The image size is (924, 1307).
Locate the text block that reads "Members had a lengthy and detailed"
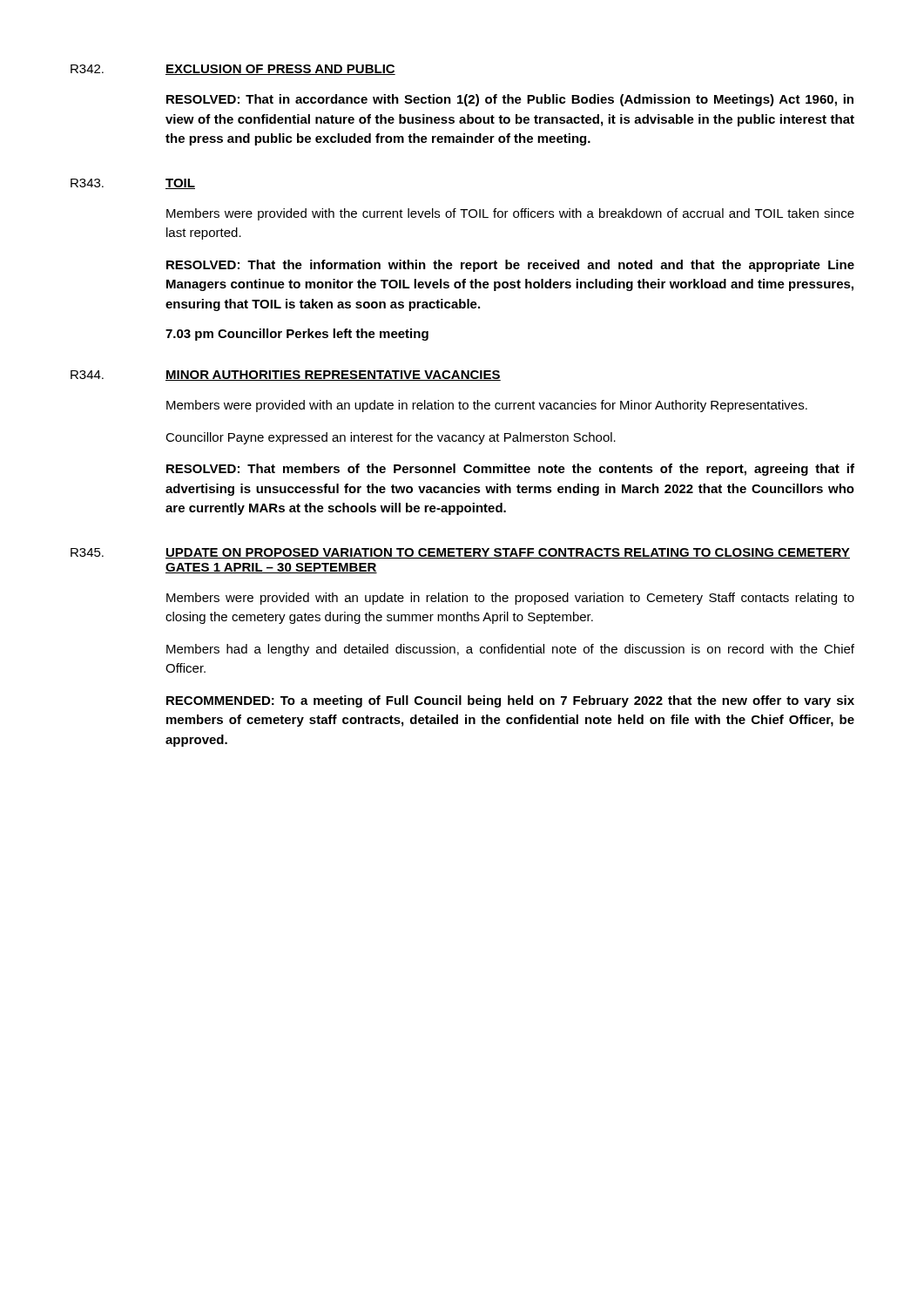click(510, 658)
